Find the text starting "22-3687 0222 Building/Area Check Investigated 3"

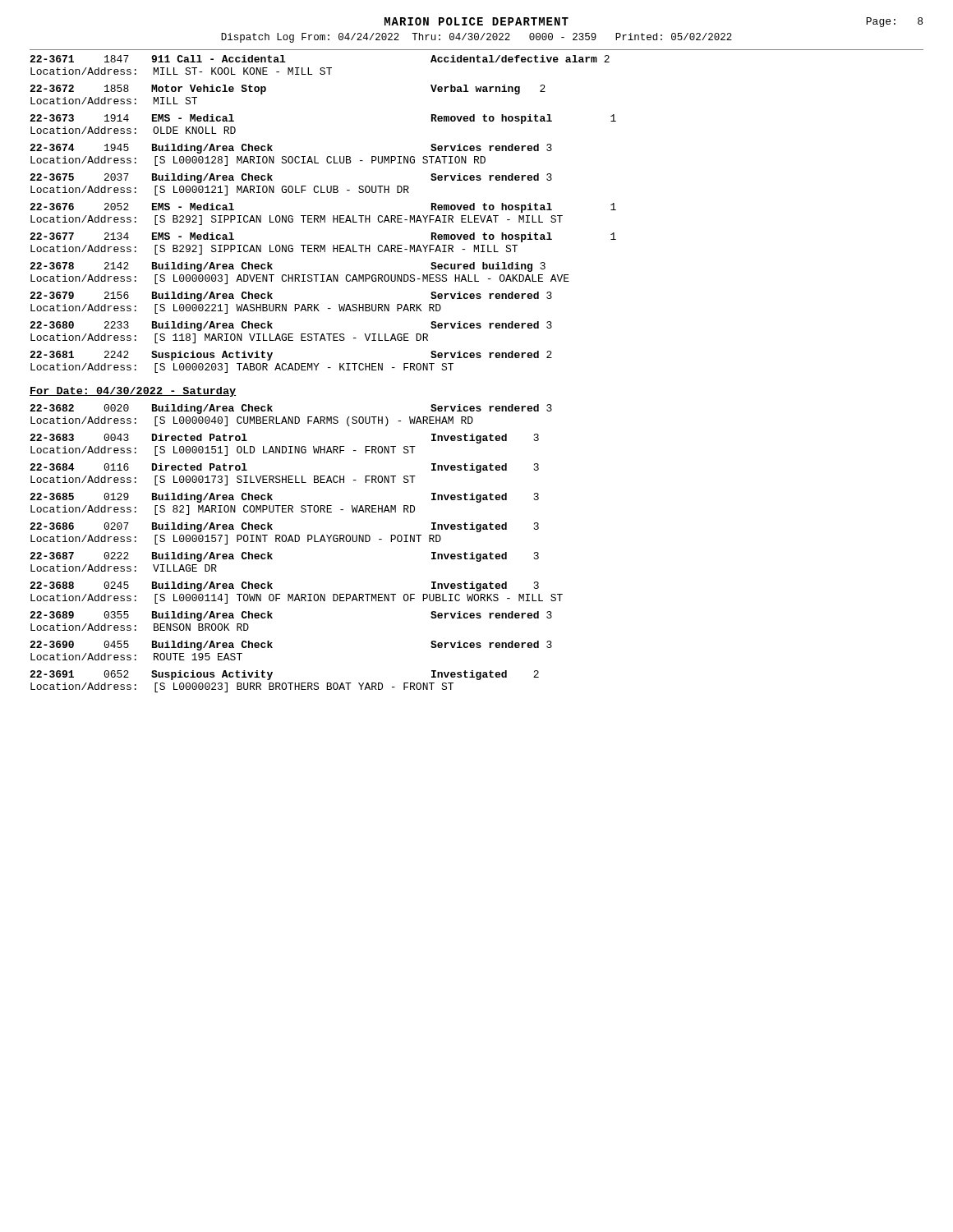476,563
